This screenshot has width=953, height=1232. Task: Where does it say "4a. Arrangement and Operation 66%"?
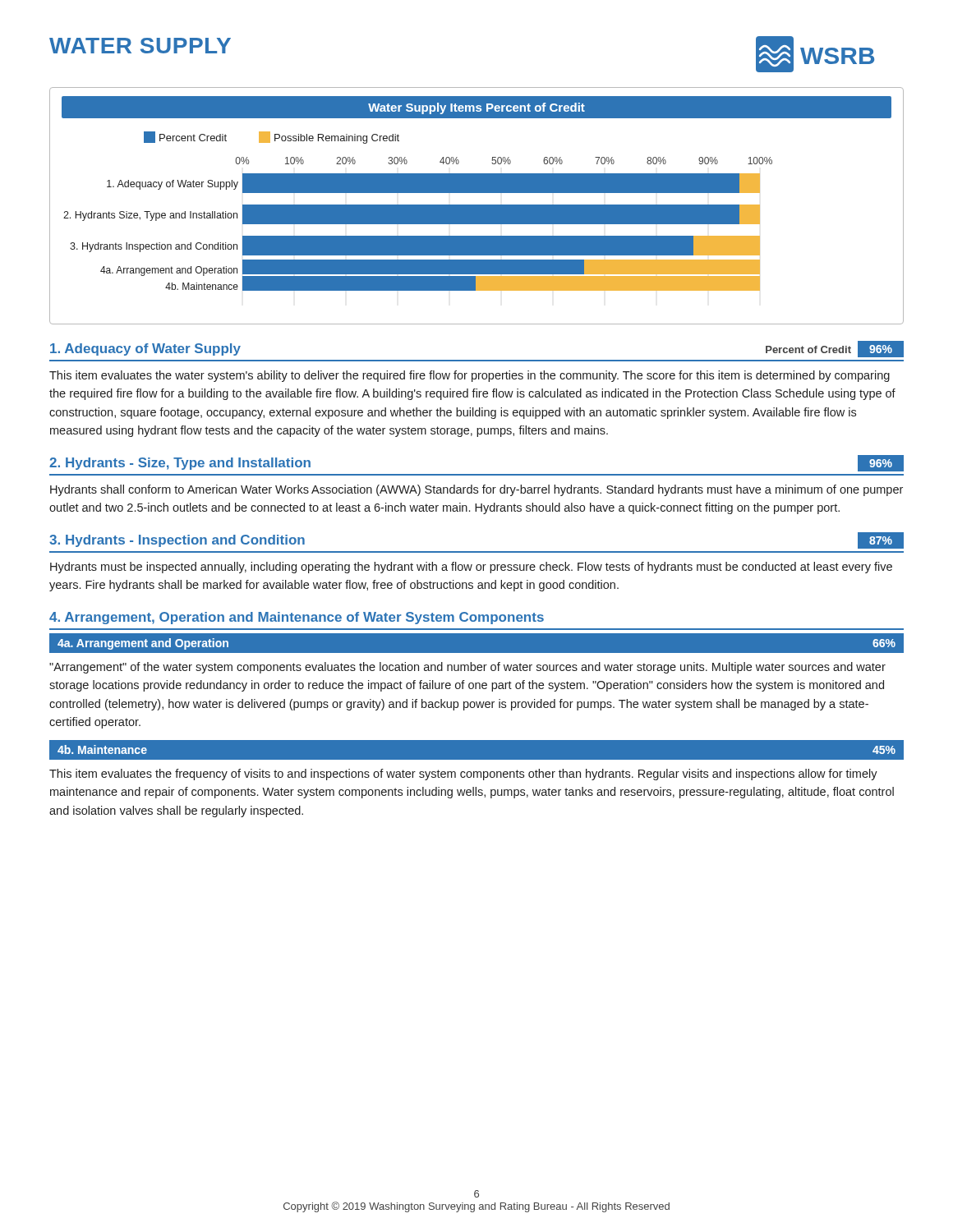[476, 643]
